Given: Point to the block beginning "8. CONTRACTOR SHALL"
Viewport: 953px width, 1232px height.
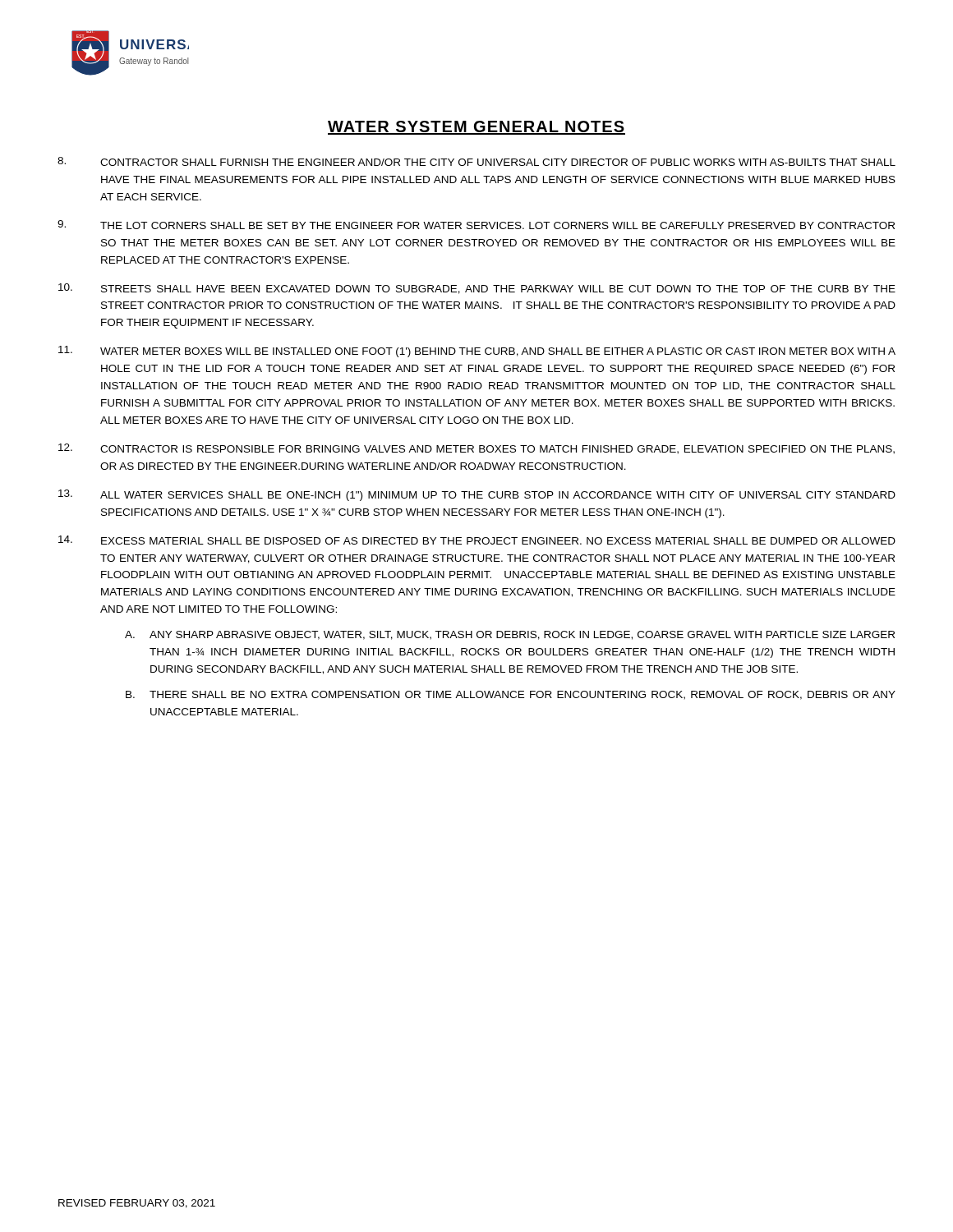Looking at the screenshot, I should [x=476, y=180].
